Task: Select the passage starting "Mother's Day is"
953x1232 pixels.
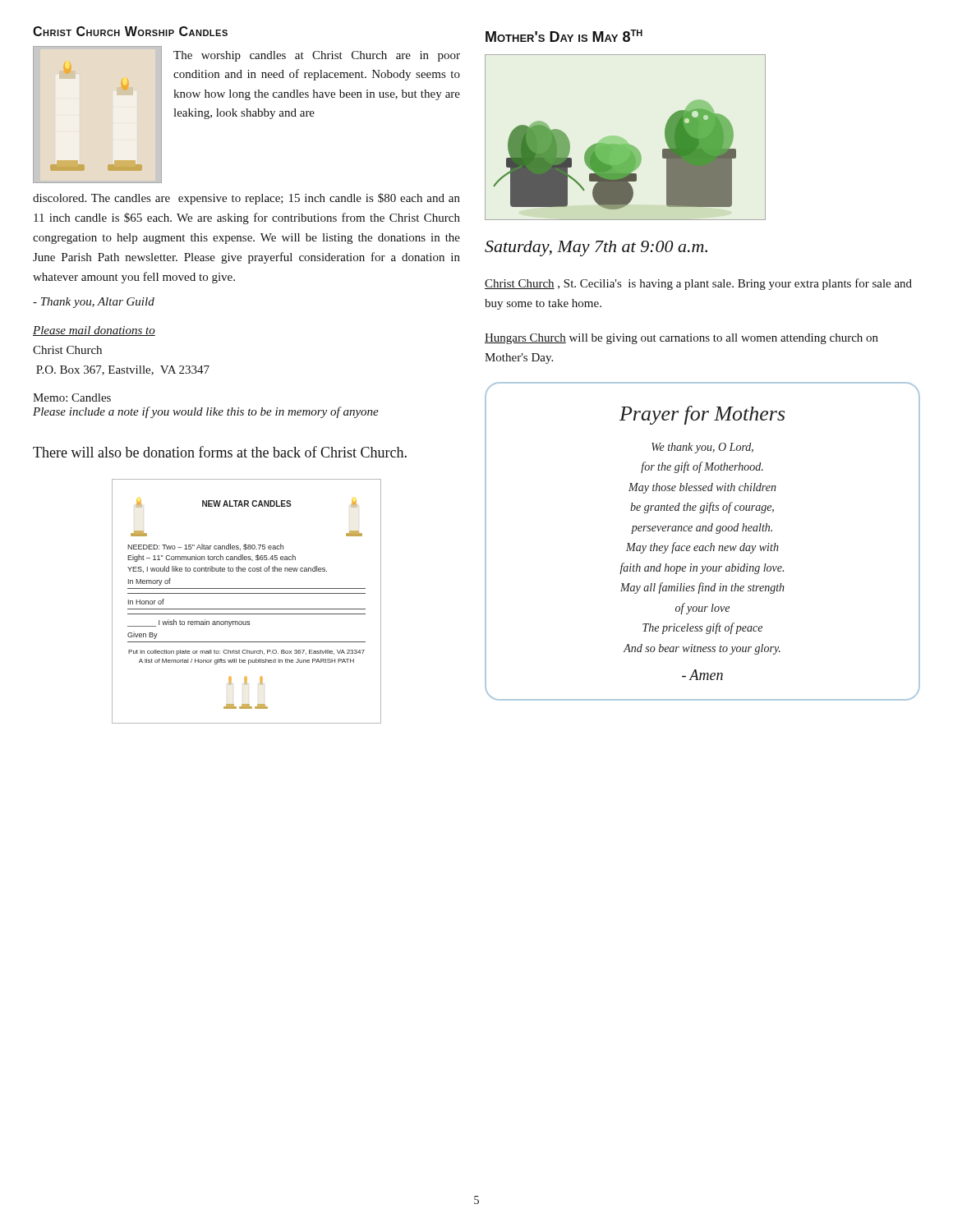Action: pos(564,35)
